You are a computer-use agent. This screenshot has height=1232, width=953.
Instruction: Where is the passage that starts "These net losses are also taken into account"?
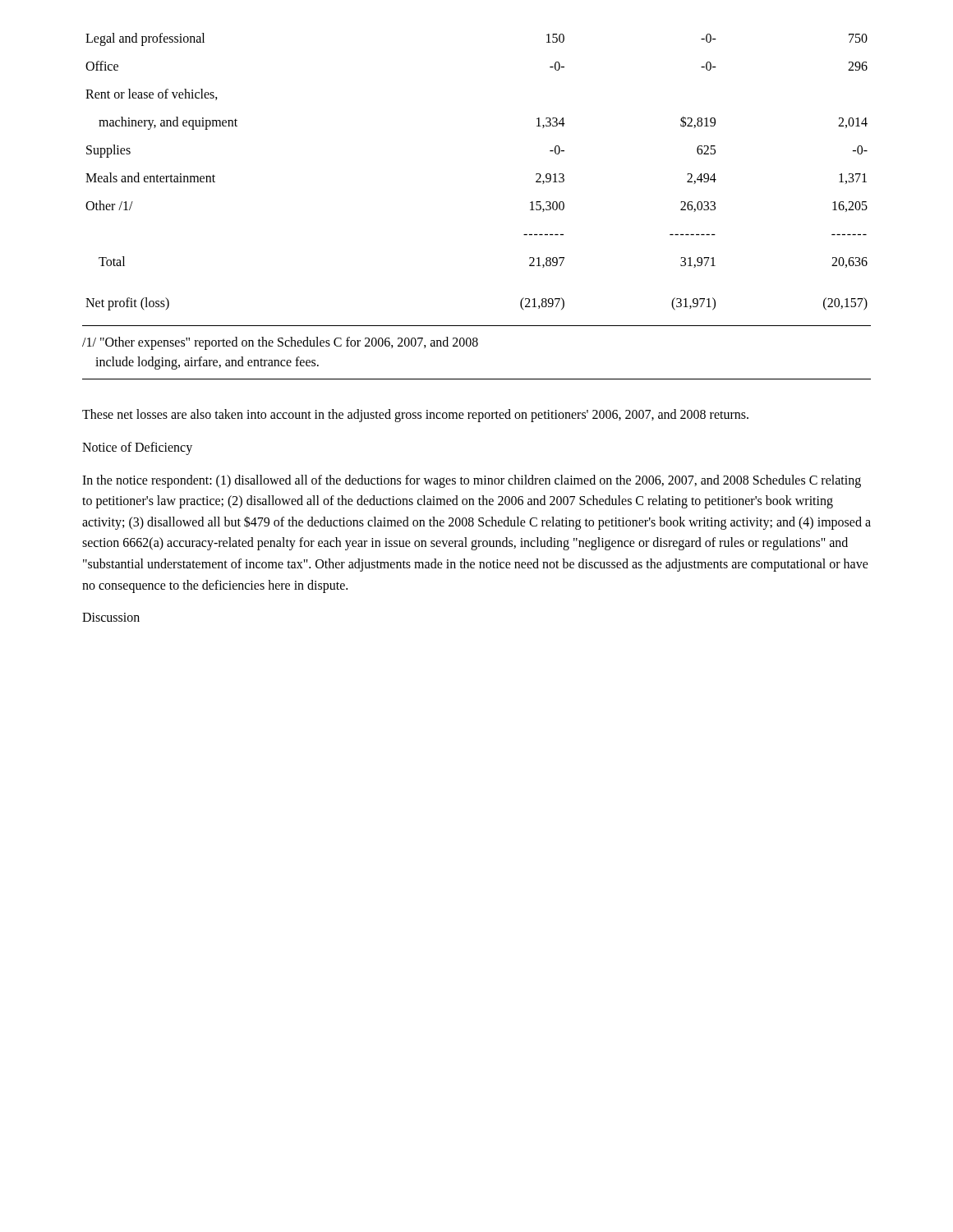(416, 414)
